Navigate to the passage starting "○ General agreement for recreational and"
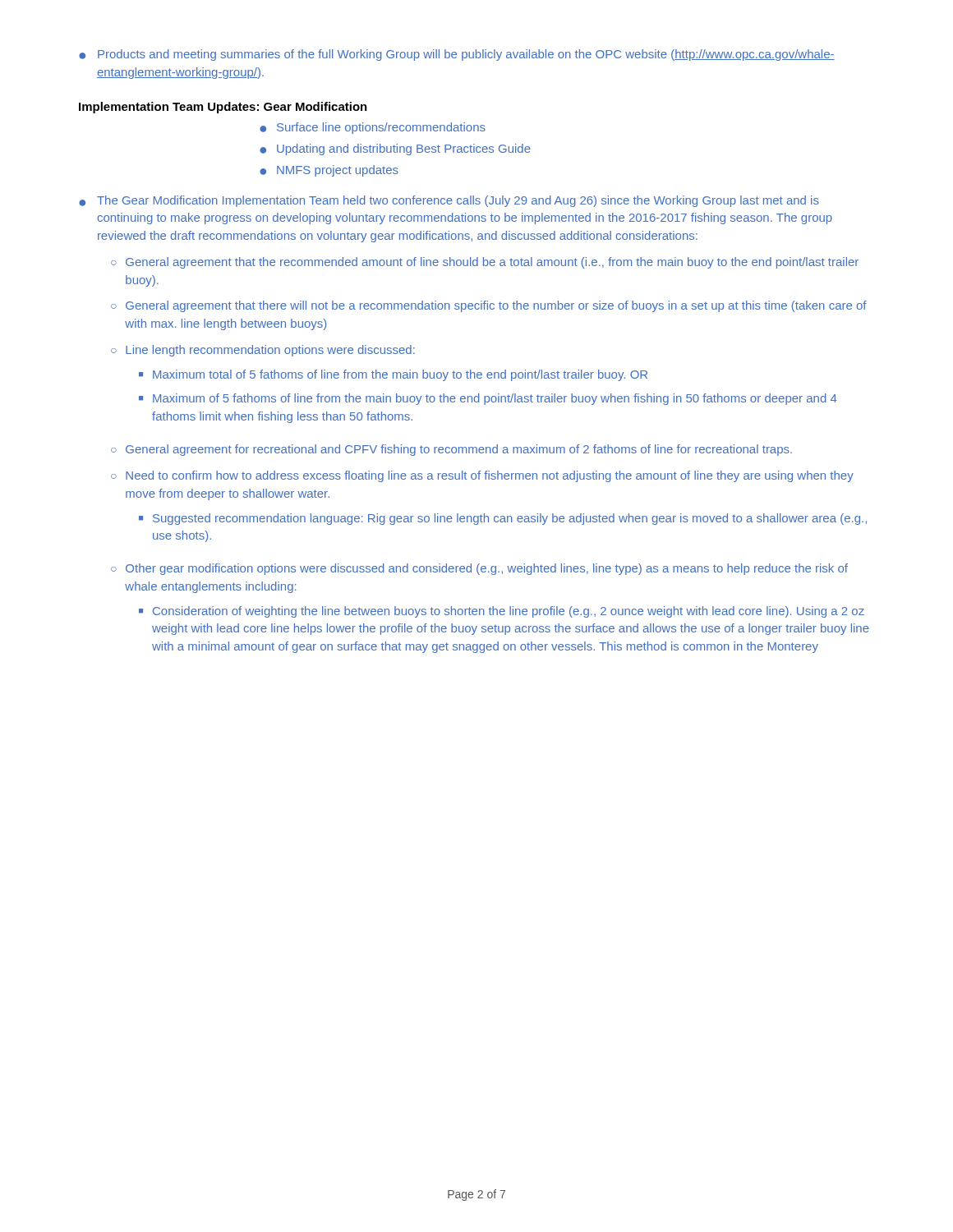Viewport: 953px width, 1232px height. 451,449
